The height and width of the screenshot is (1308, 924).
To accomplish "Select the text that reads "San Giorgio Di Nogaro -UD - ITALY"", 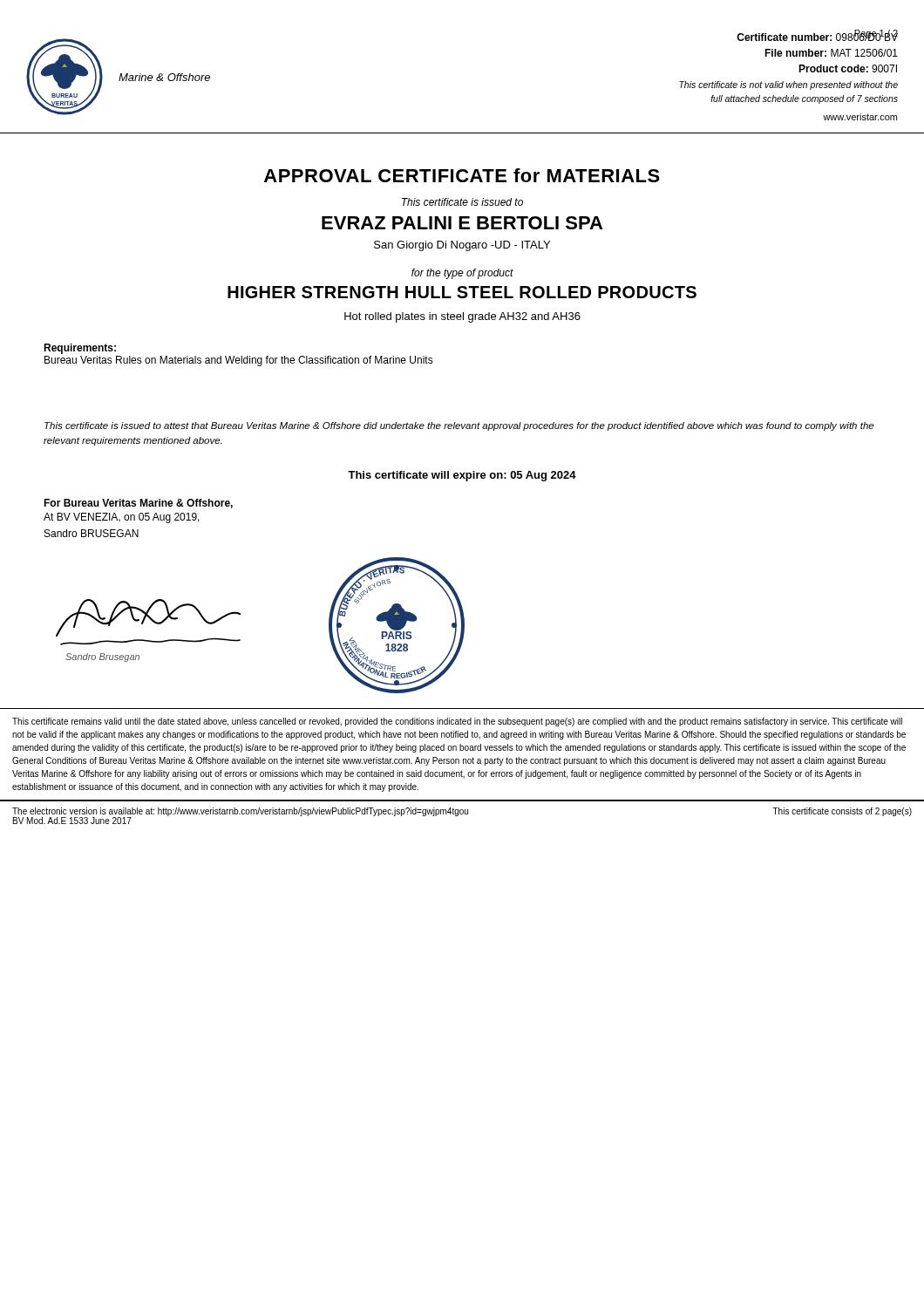I will coord(462,245).
